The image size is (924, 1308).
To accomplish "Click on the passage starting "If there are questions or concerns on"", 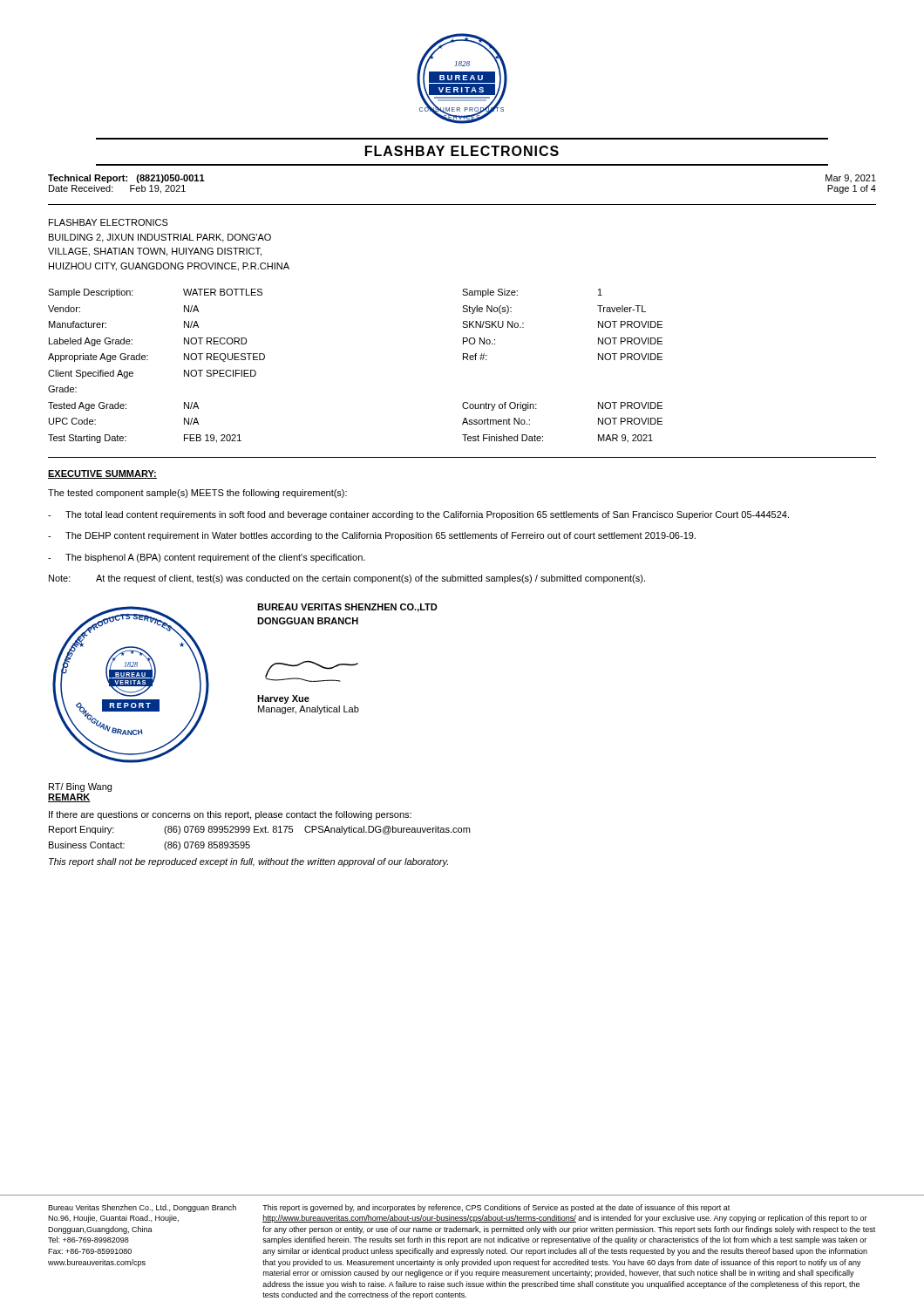I will 259,831.
